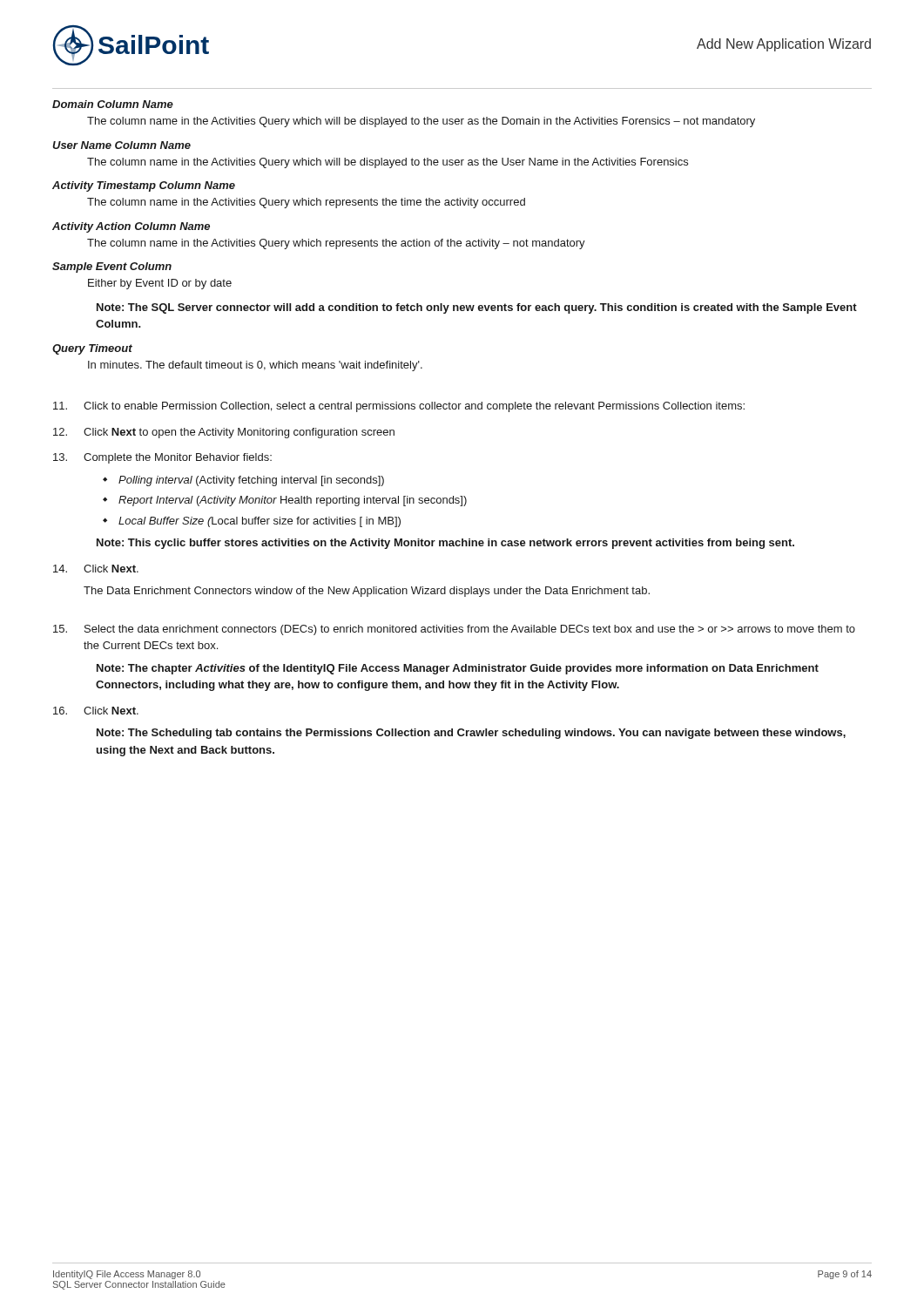Click the passage that begins "Local Buffer Size"

[260, 520]
